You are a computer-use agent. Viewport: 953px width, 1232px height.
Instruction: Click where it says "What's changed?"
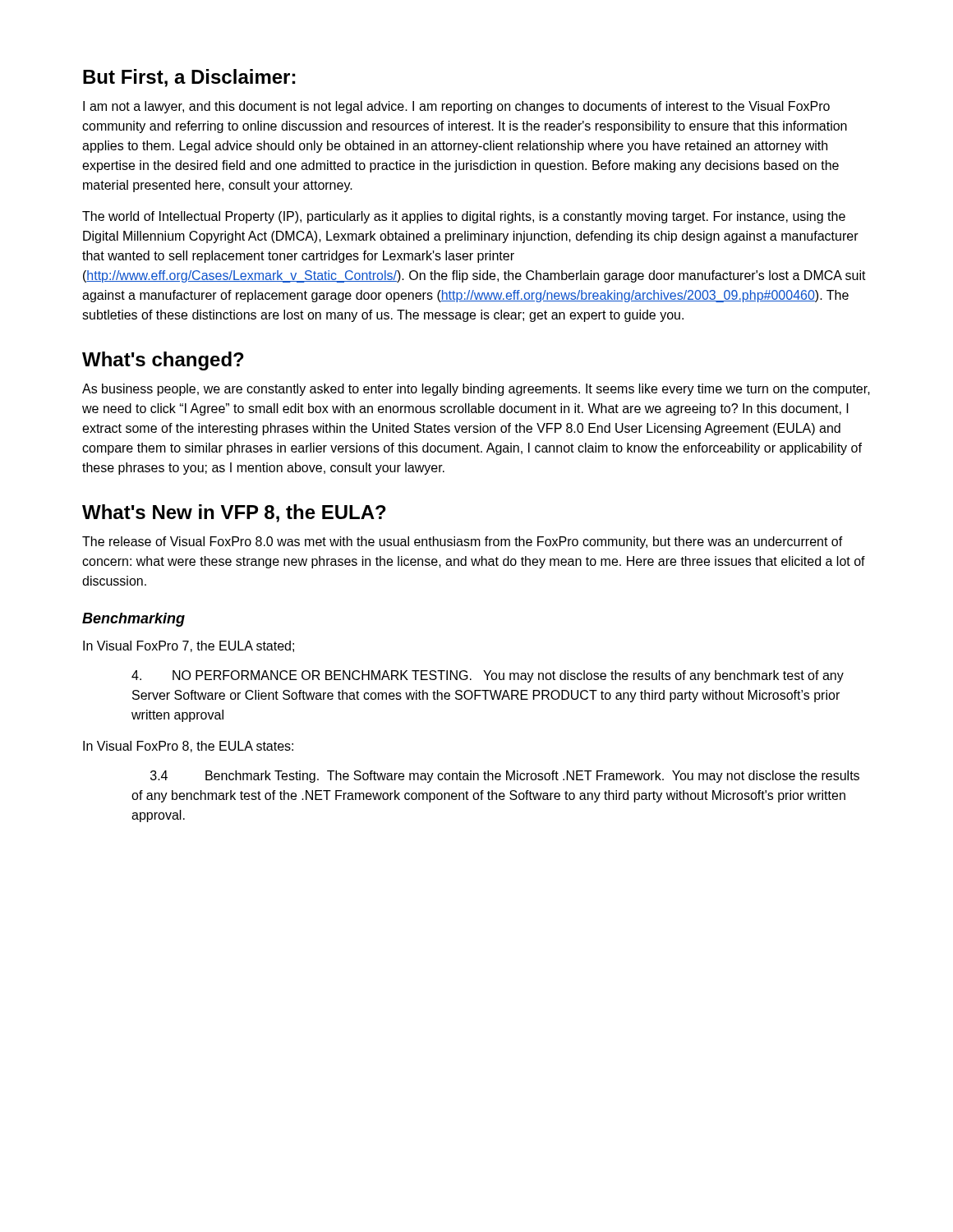point(163,361)
